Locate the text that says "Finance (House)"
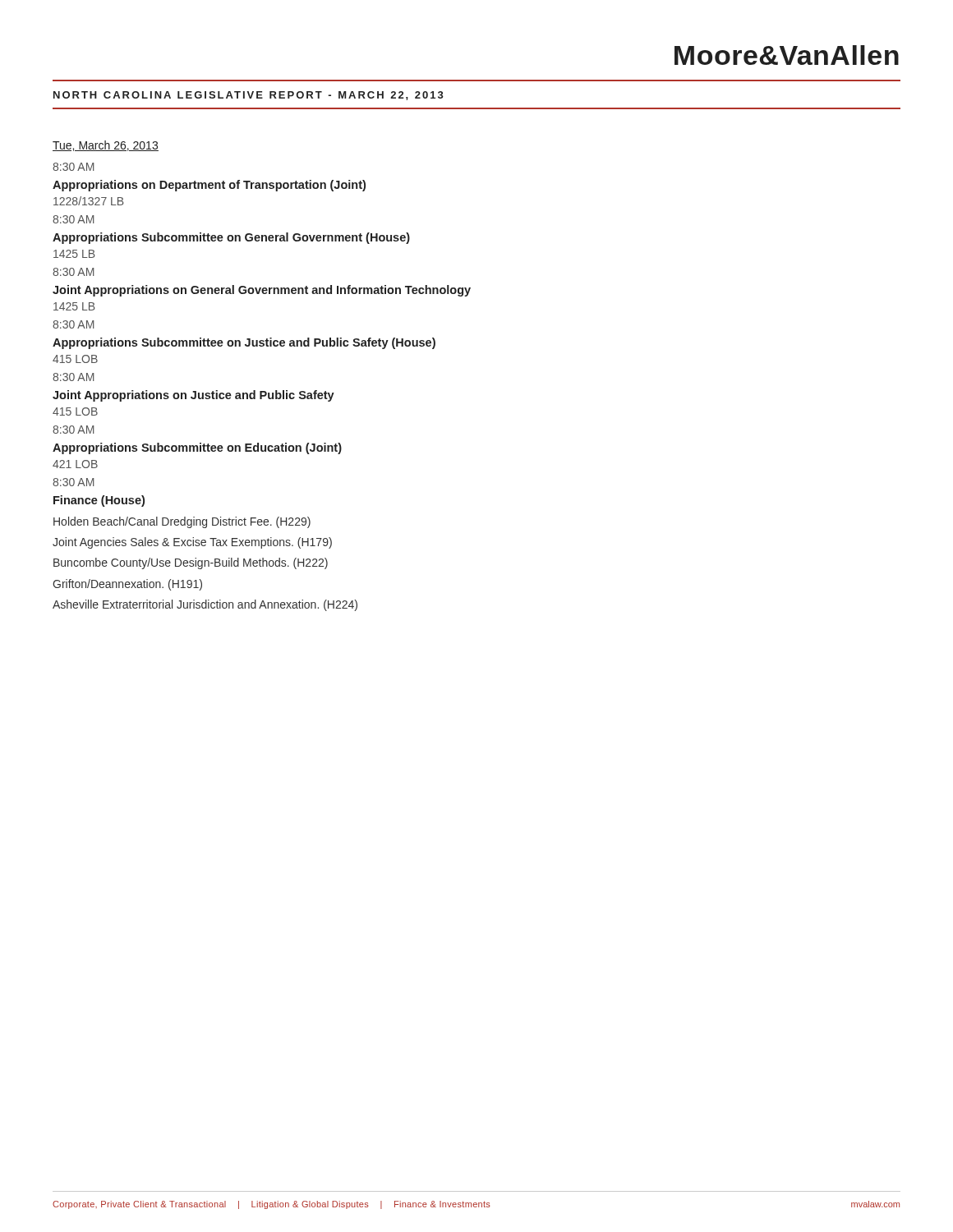953x1232 pixels. 99,500
